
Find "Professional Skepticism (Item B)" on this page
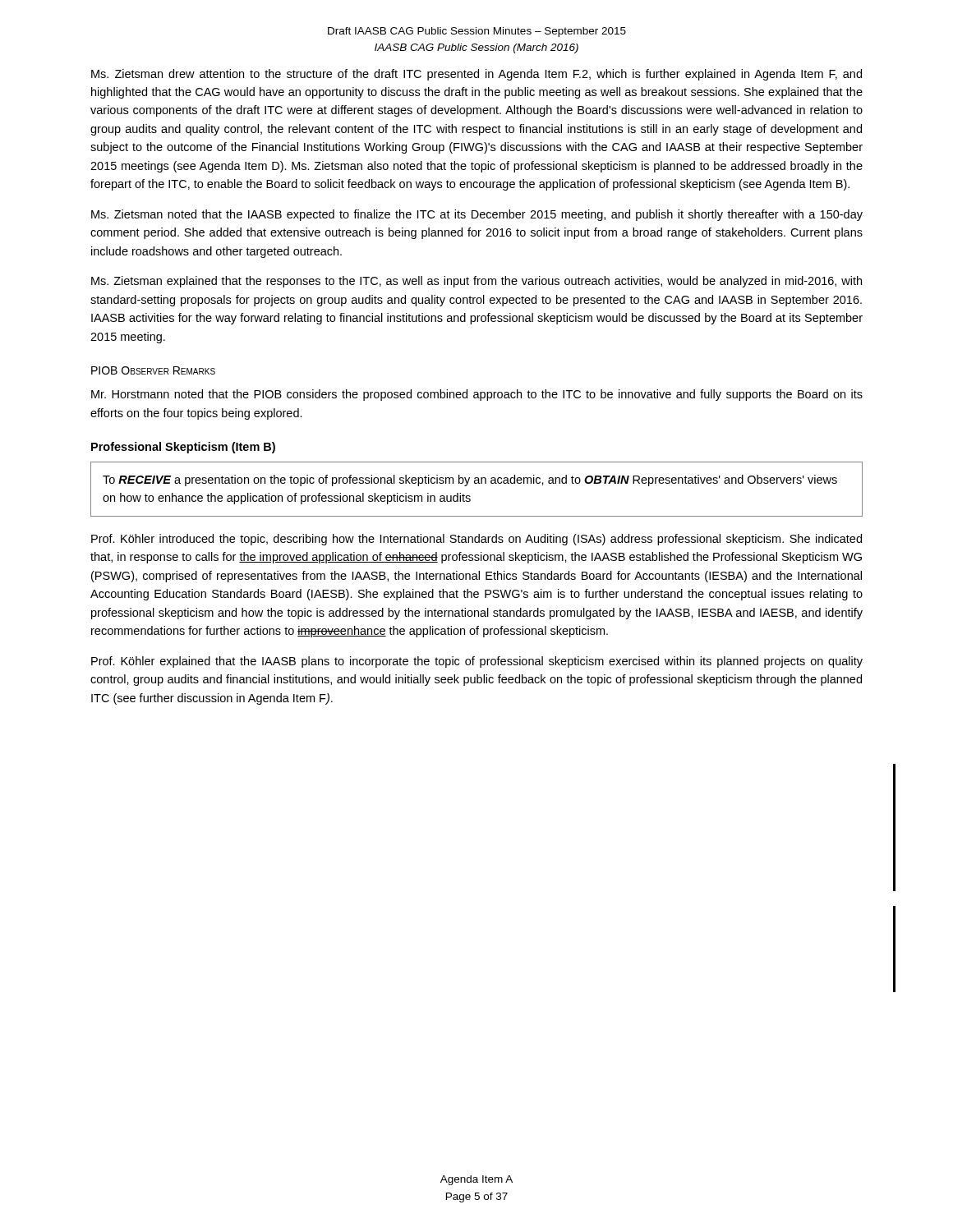tap(183, 447)
